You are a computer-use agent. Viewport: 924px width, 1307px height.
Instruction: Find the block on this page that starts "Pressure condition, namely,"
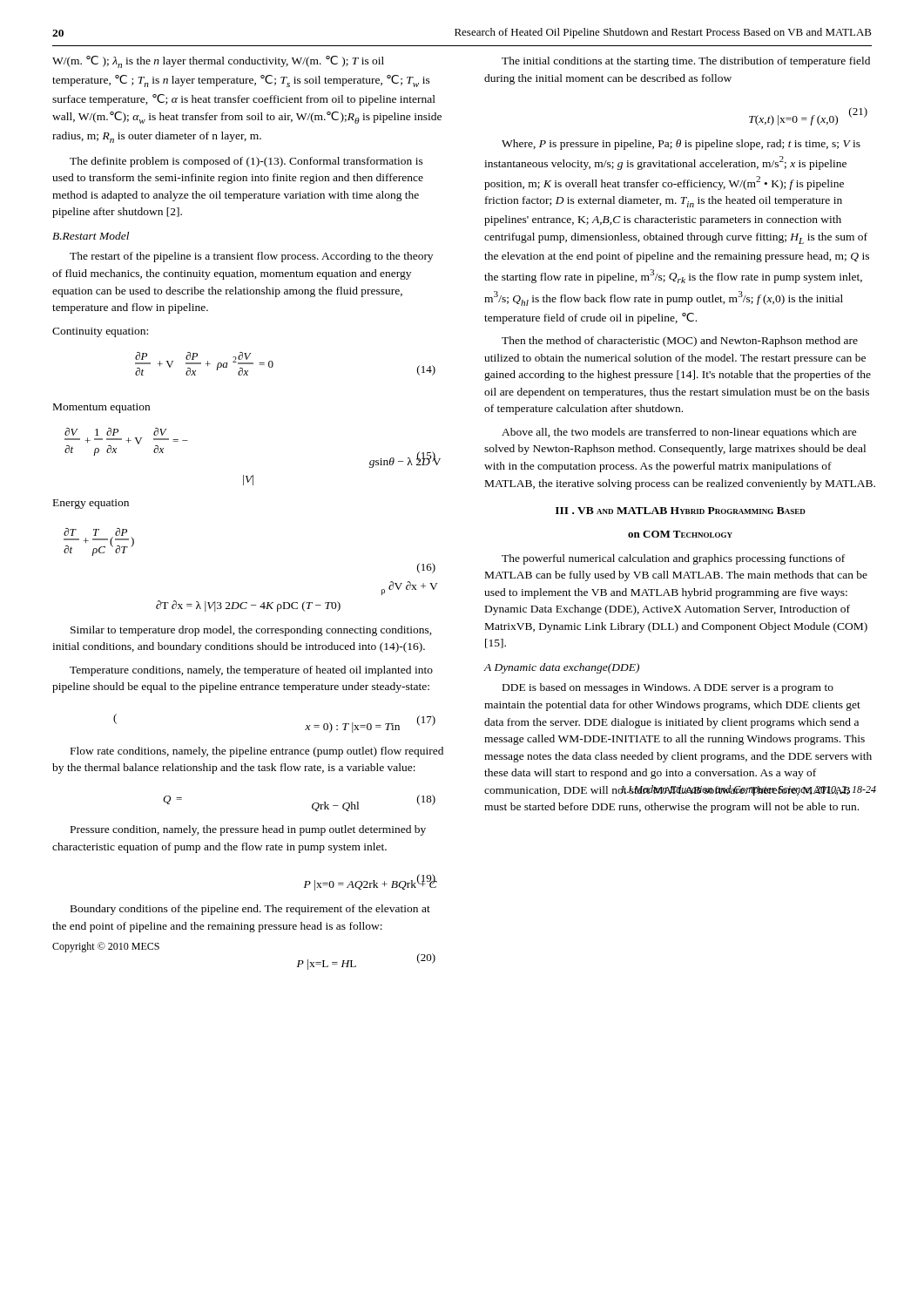coord(248,838)
